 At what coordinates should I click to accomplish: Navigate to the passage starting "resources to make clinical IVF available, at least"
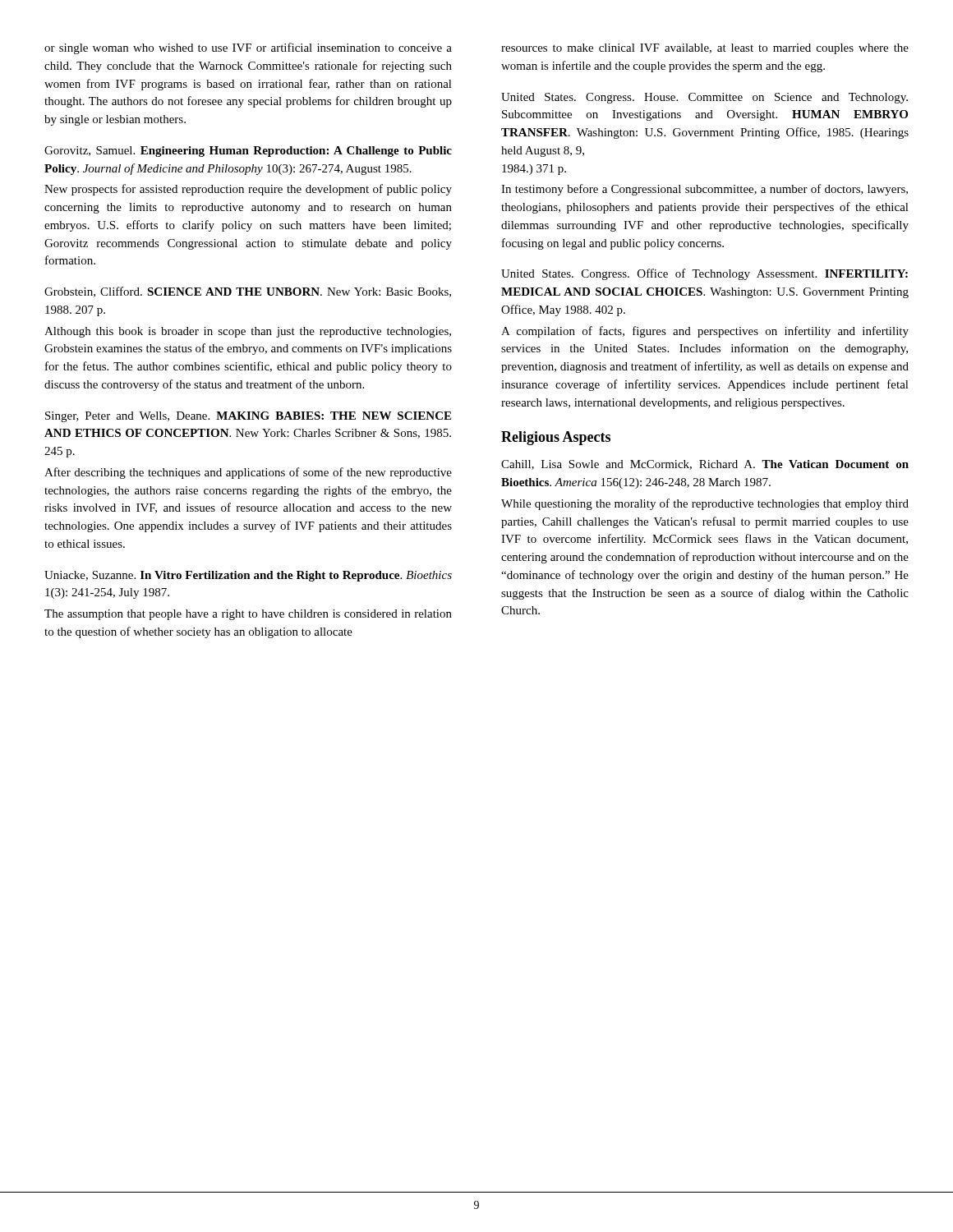pos(705,57)
